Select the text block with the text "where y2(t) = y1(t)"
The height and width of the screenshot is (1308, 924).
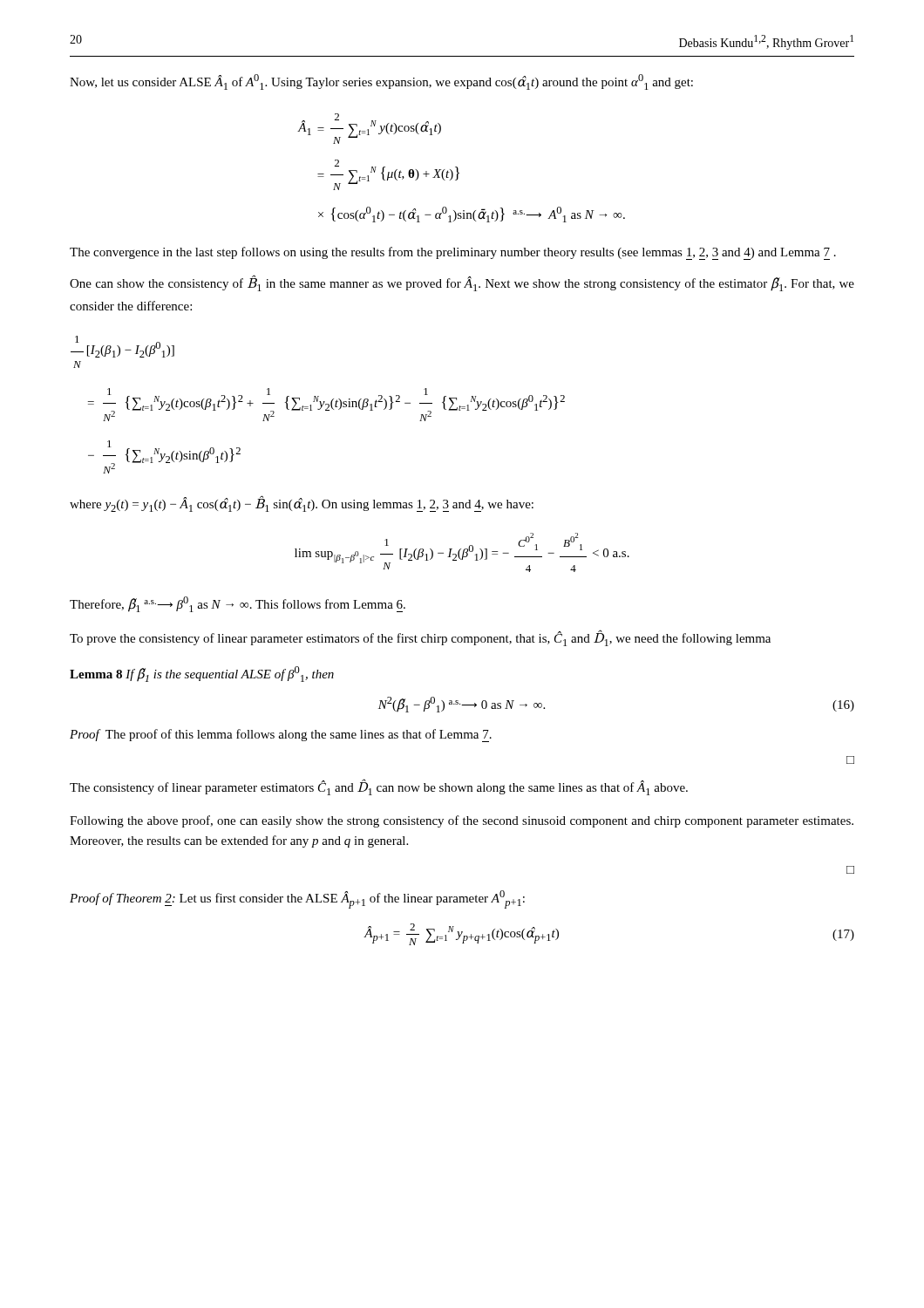pyautogui.click(x=302, y=505)
